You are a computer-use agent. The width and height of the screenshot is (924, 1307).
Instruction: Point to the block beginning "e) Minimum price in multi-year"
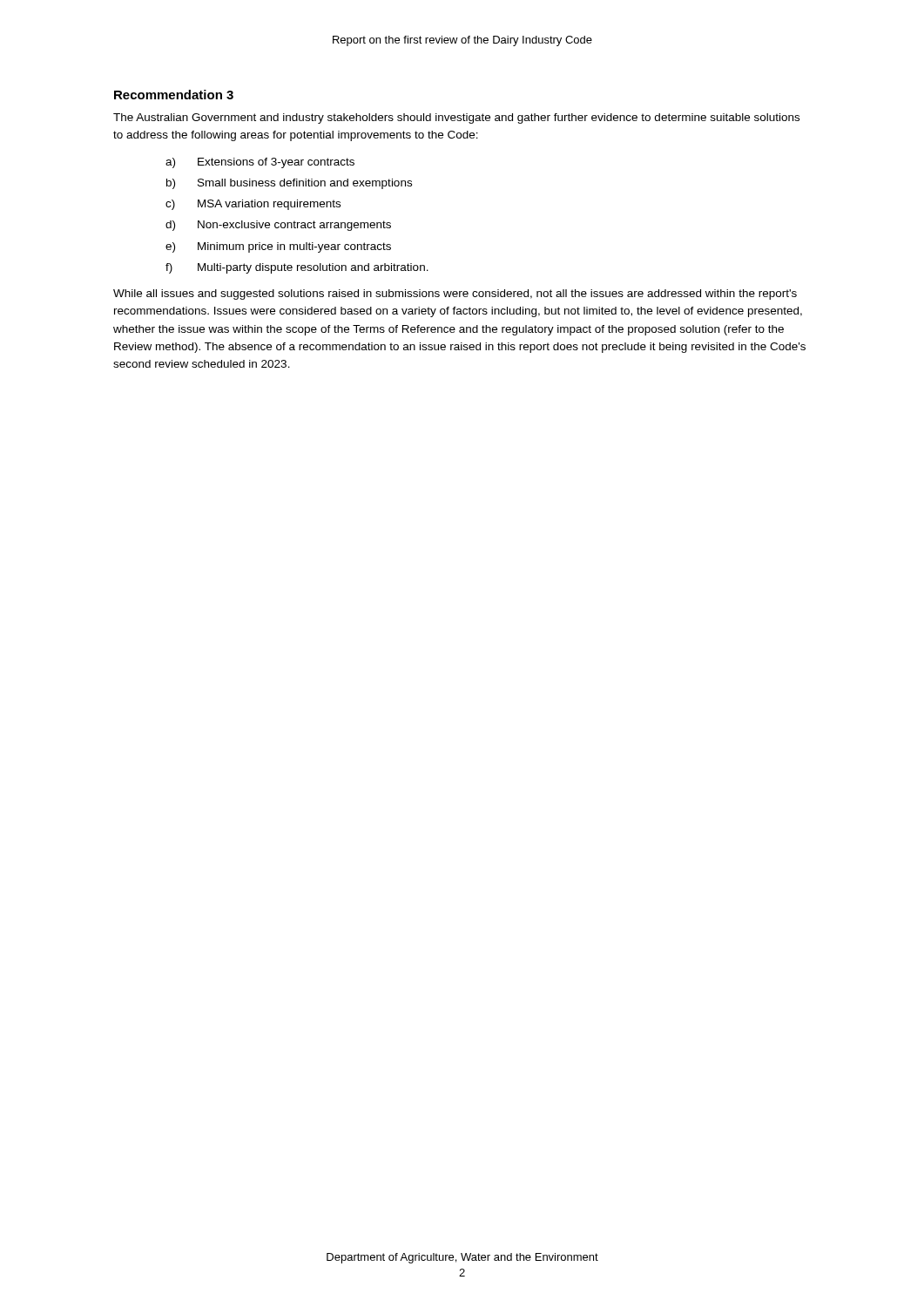[x=278, y=247]
